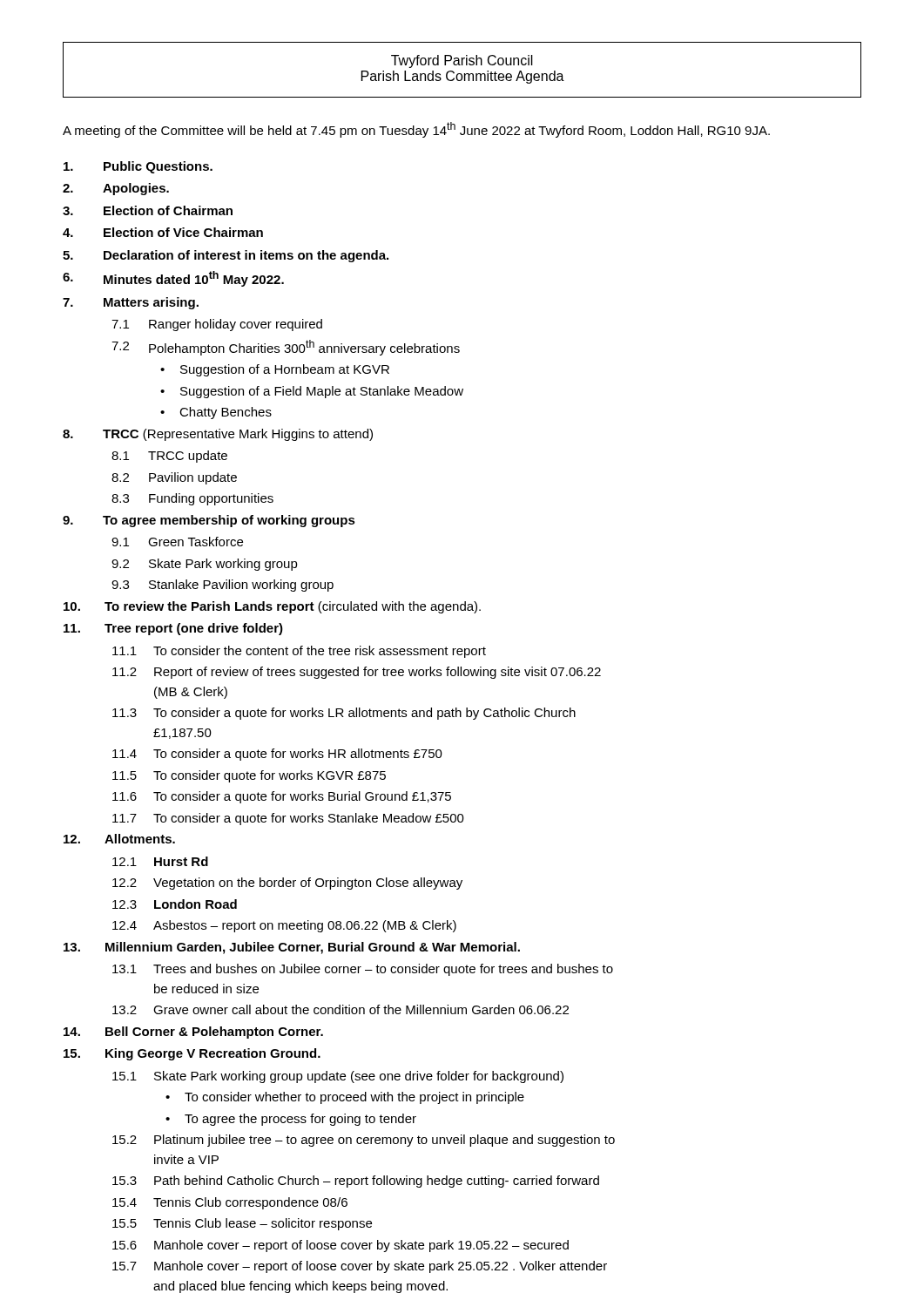
Task: Click on the text block starting "A meeting of the Committee"
Action: click(x=417, y=129)
